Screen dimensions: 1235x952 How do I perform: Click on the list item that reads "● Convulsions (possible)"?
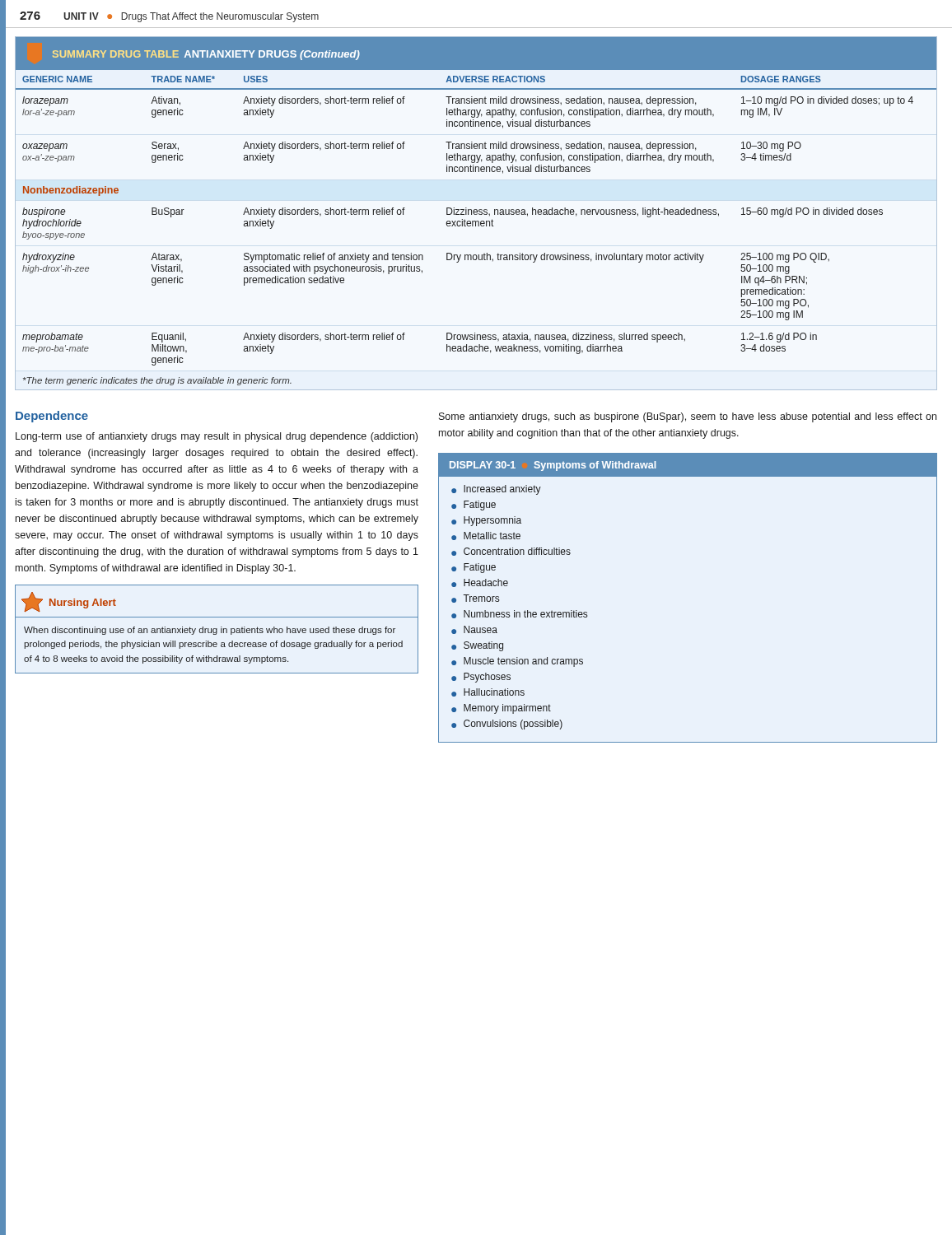pyautogui.click(x=507, y=725)
